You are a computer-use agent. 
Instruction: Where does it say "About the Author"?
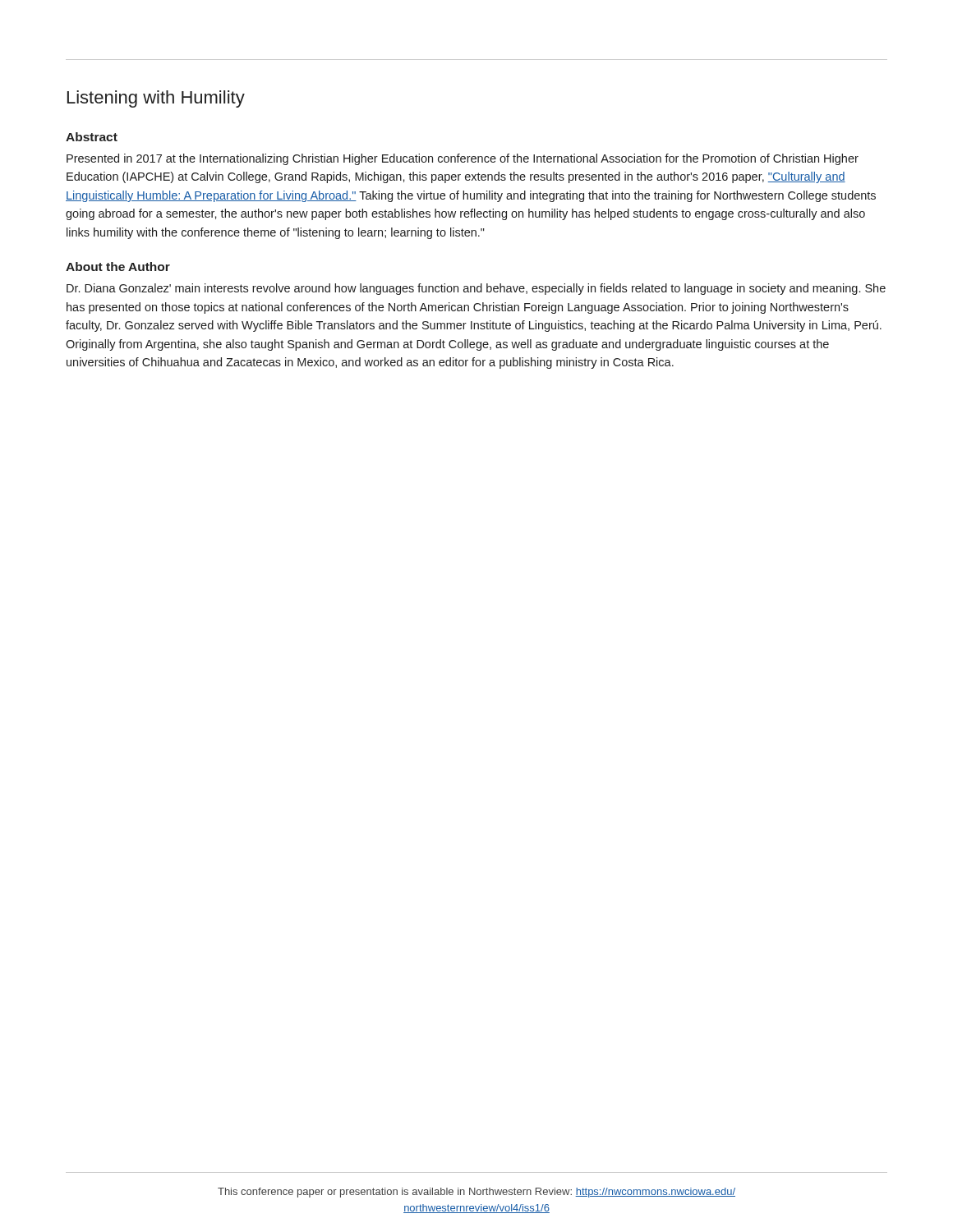[x=118, y=267]
